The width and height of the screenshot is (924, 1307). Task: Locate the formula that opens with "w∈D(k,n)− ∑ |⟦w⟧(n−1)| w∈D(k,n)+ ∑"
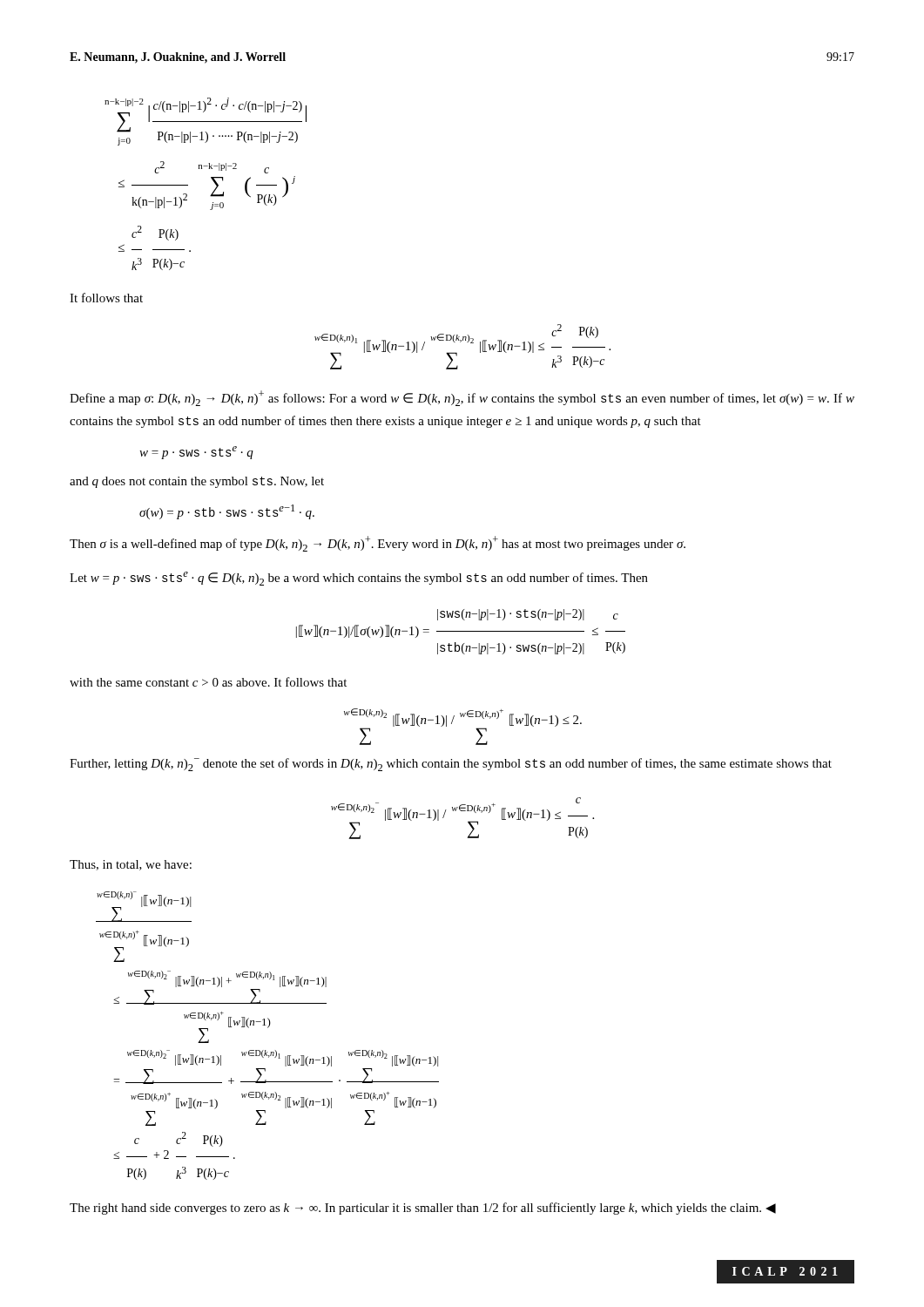click(144, 907)
